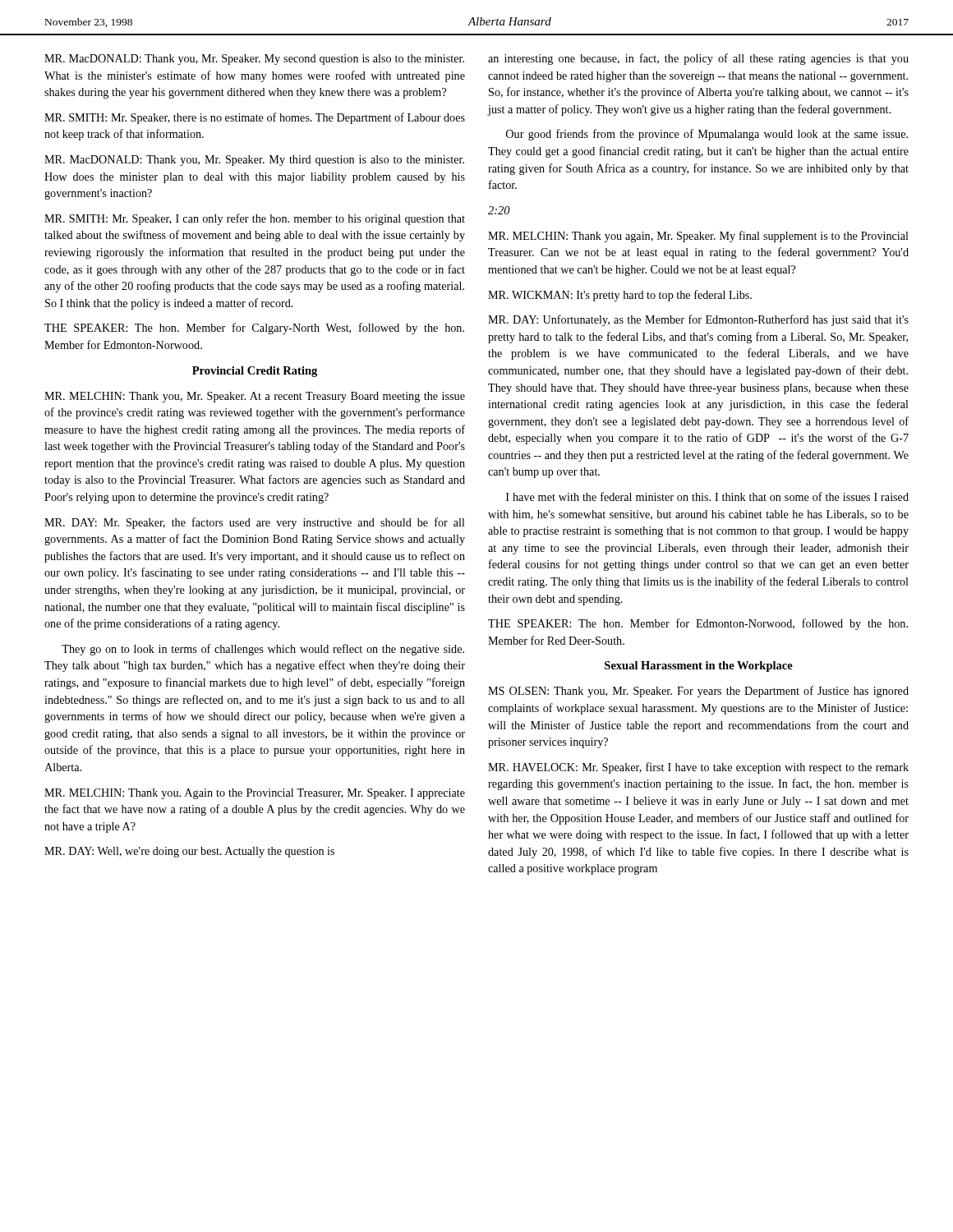953x1232 pixels.
Task: Navigate to the passage starting "an interesting one because, in"
Action: 698,122
